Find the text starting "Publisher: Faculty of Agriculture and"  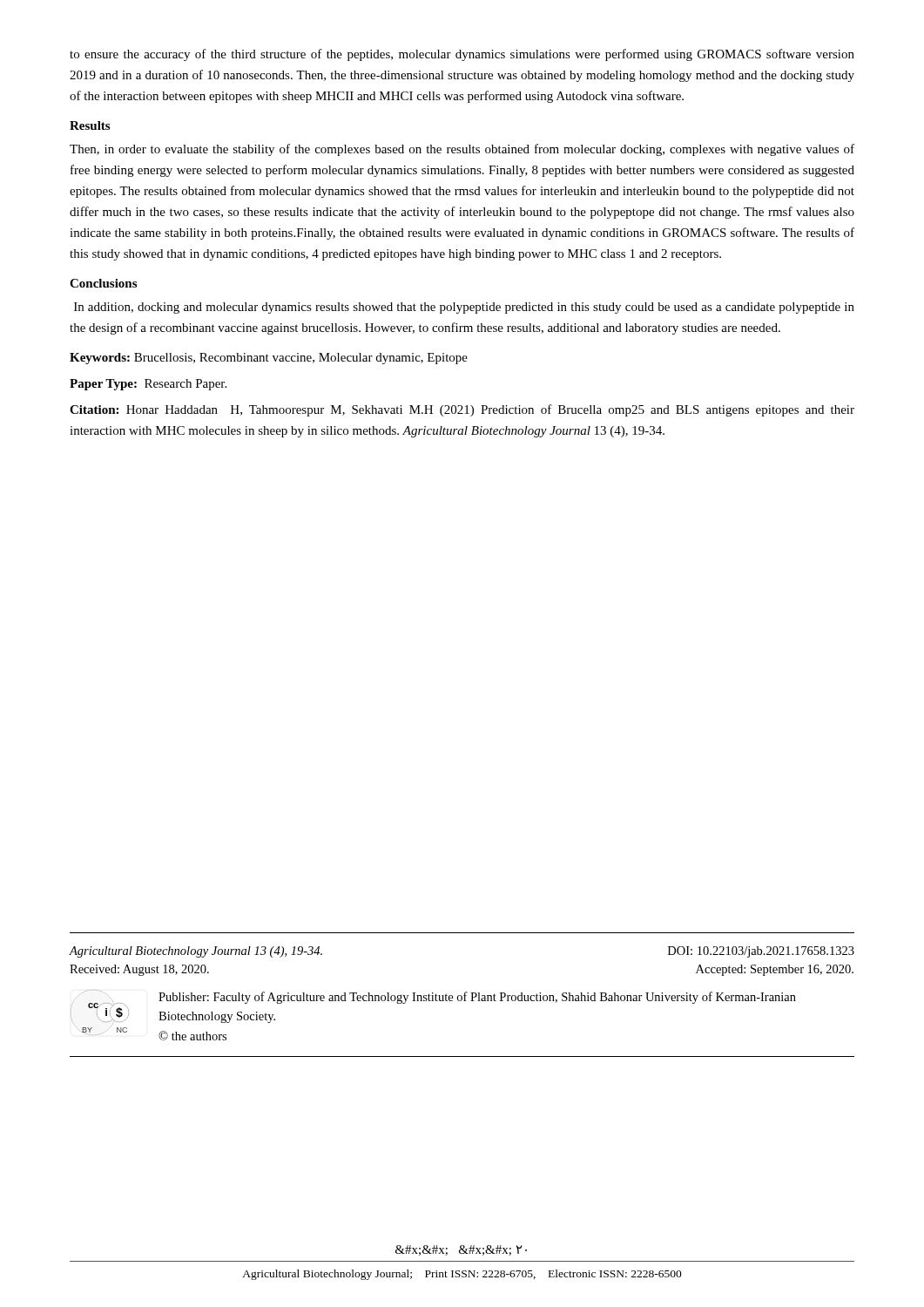click(x=477, y=998)
